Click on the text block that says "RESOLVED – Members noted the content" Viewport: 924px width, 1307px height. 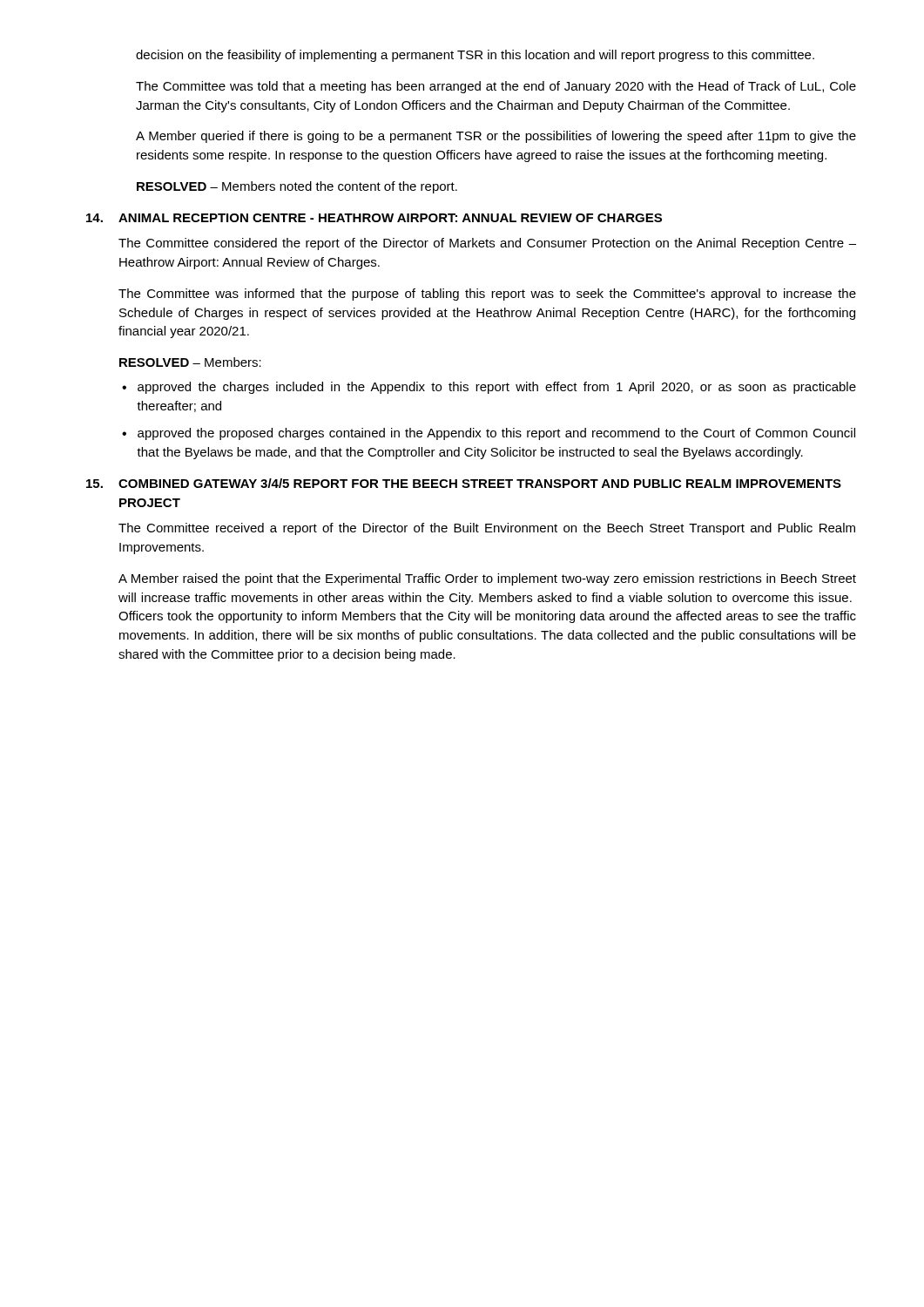pos(297,186)
